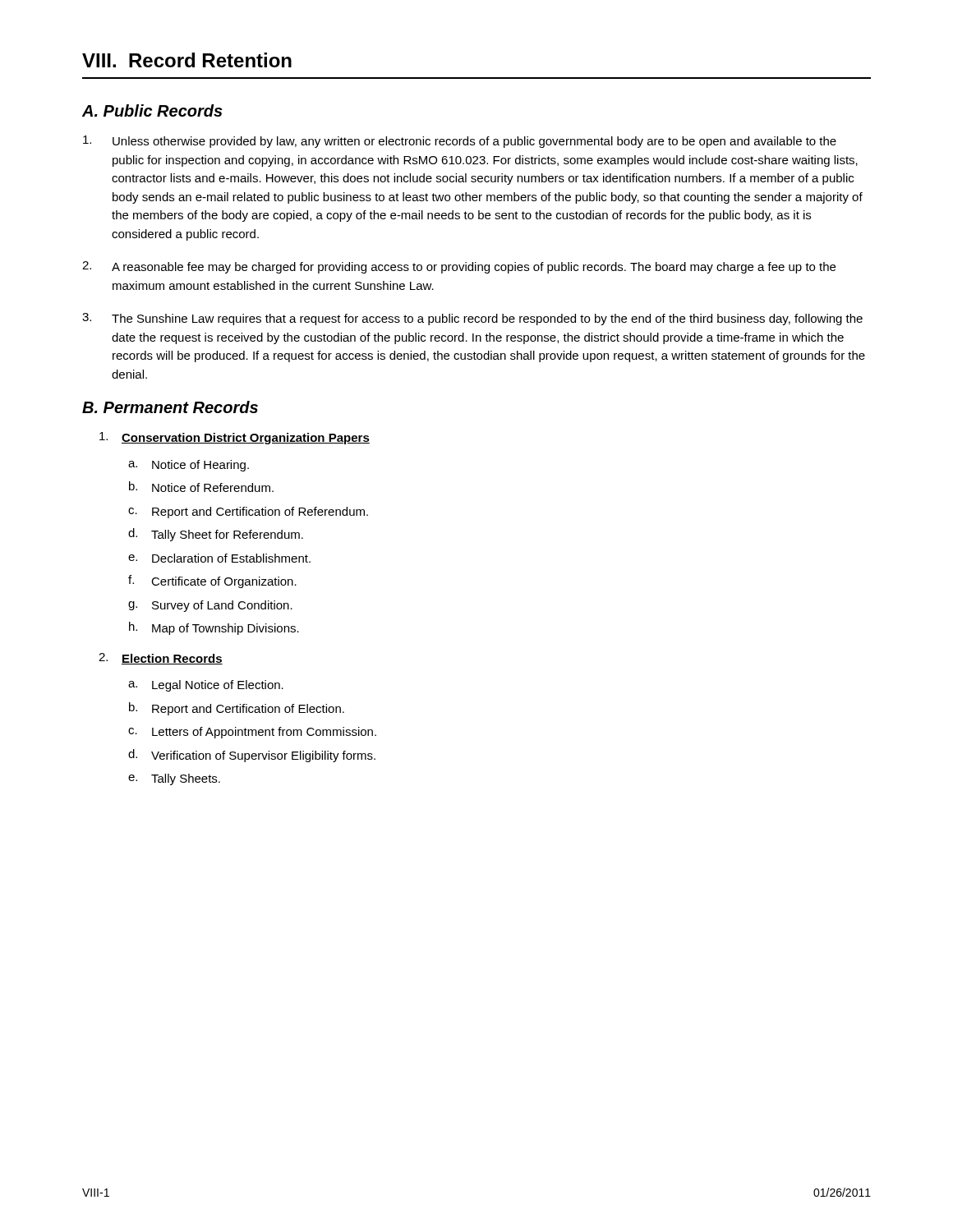This screenshot has width=953, height=1232.
Task: Locate the passage starting "VIII. Record Retention"
Action: pyautogui.click(x=187, y=60)
